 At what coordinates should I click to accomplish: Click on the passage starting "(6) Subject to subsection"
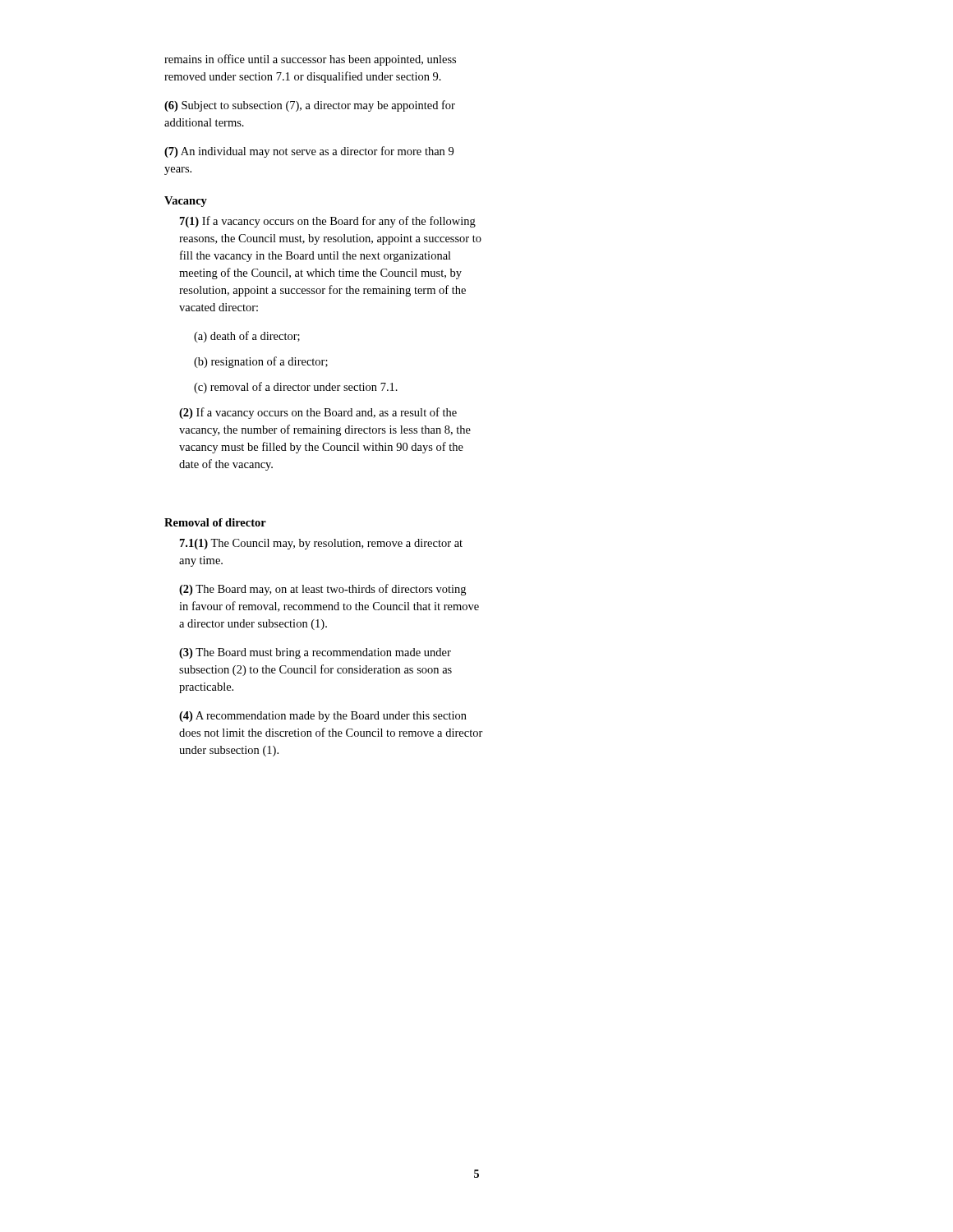(310, 114)
